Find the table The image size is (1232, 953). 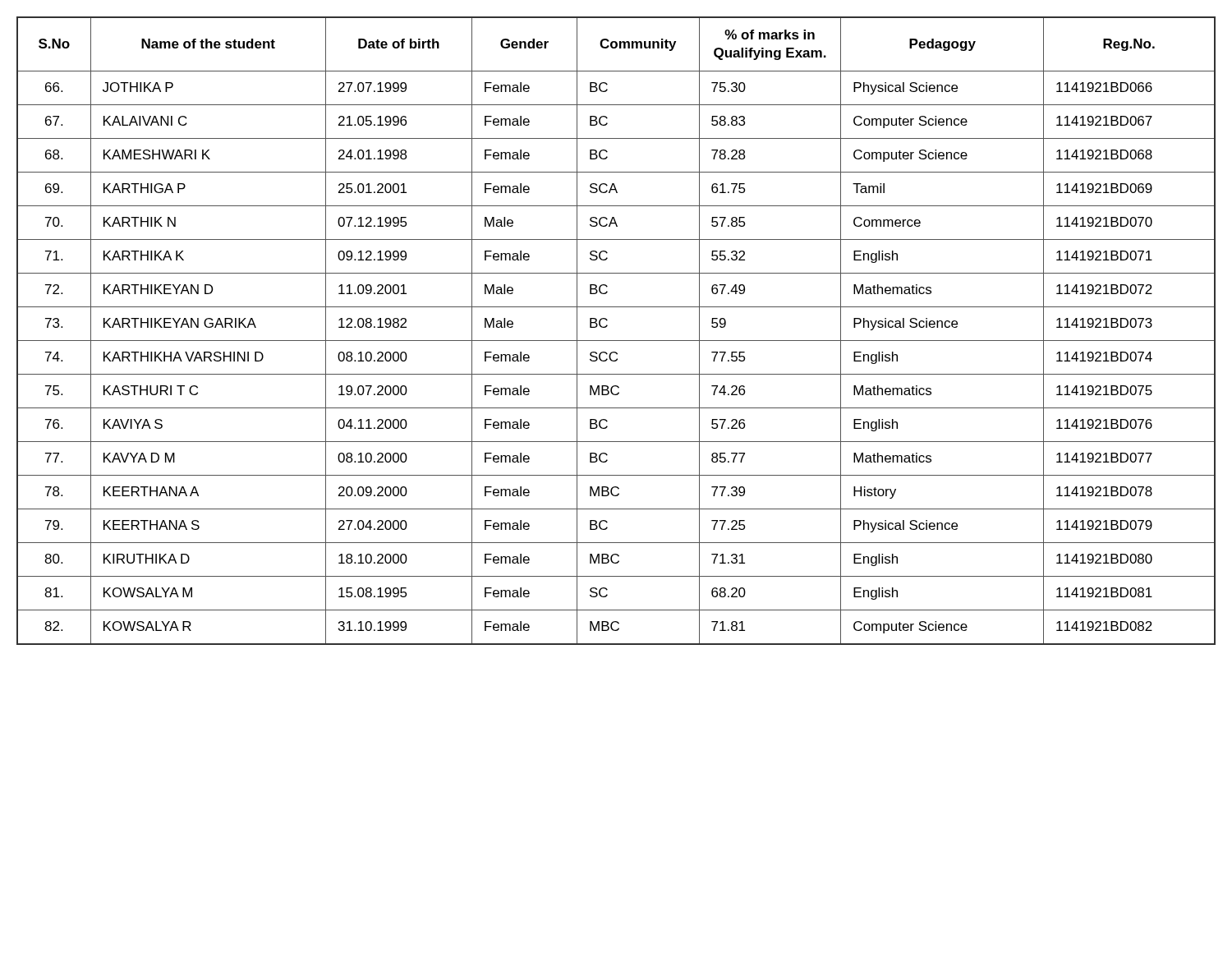click(616, 331)
